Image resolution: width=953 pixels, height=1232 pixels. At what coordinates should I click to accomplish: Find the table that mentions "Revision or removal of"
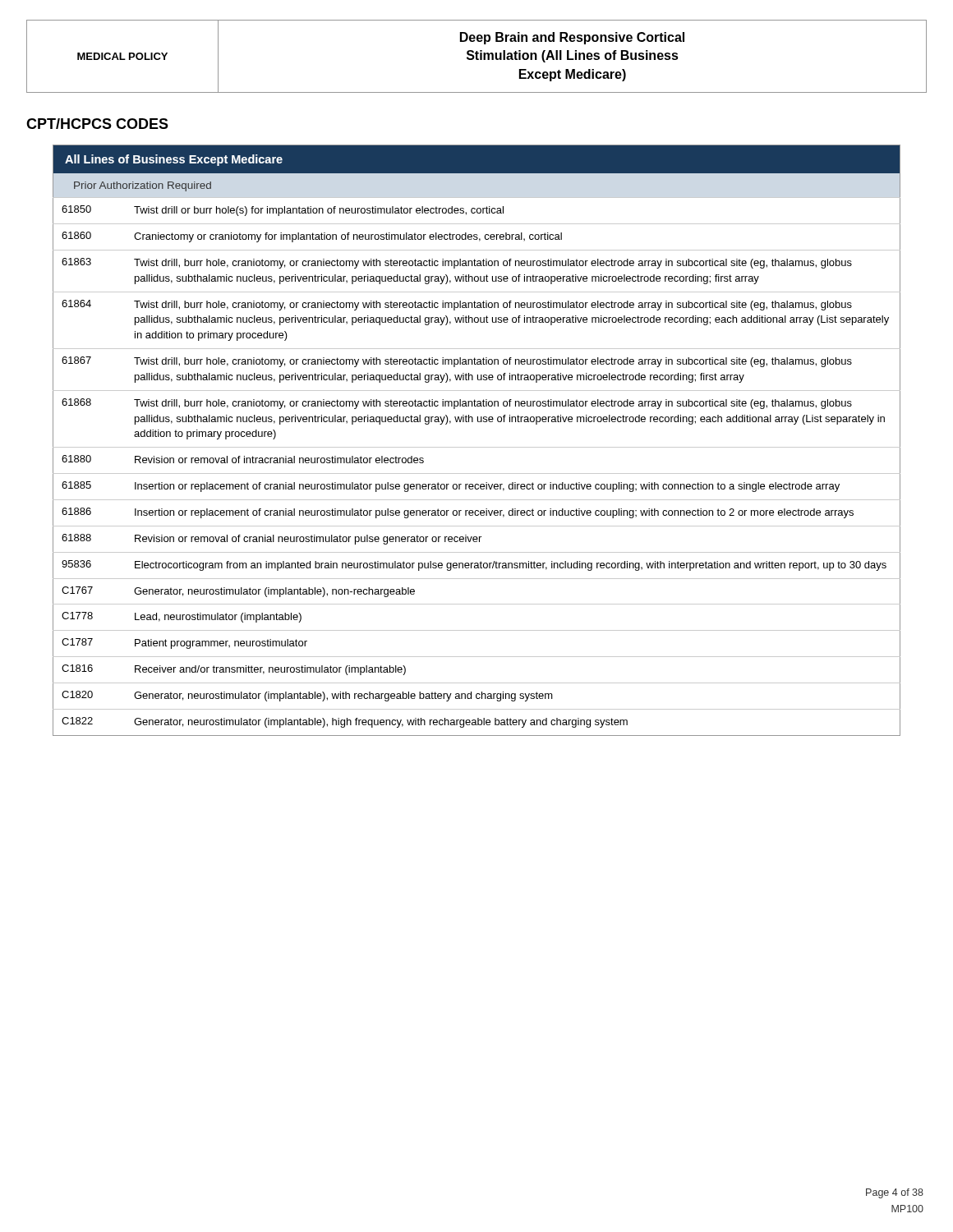point(476,440)
